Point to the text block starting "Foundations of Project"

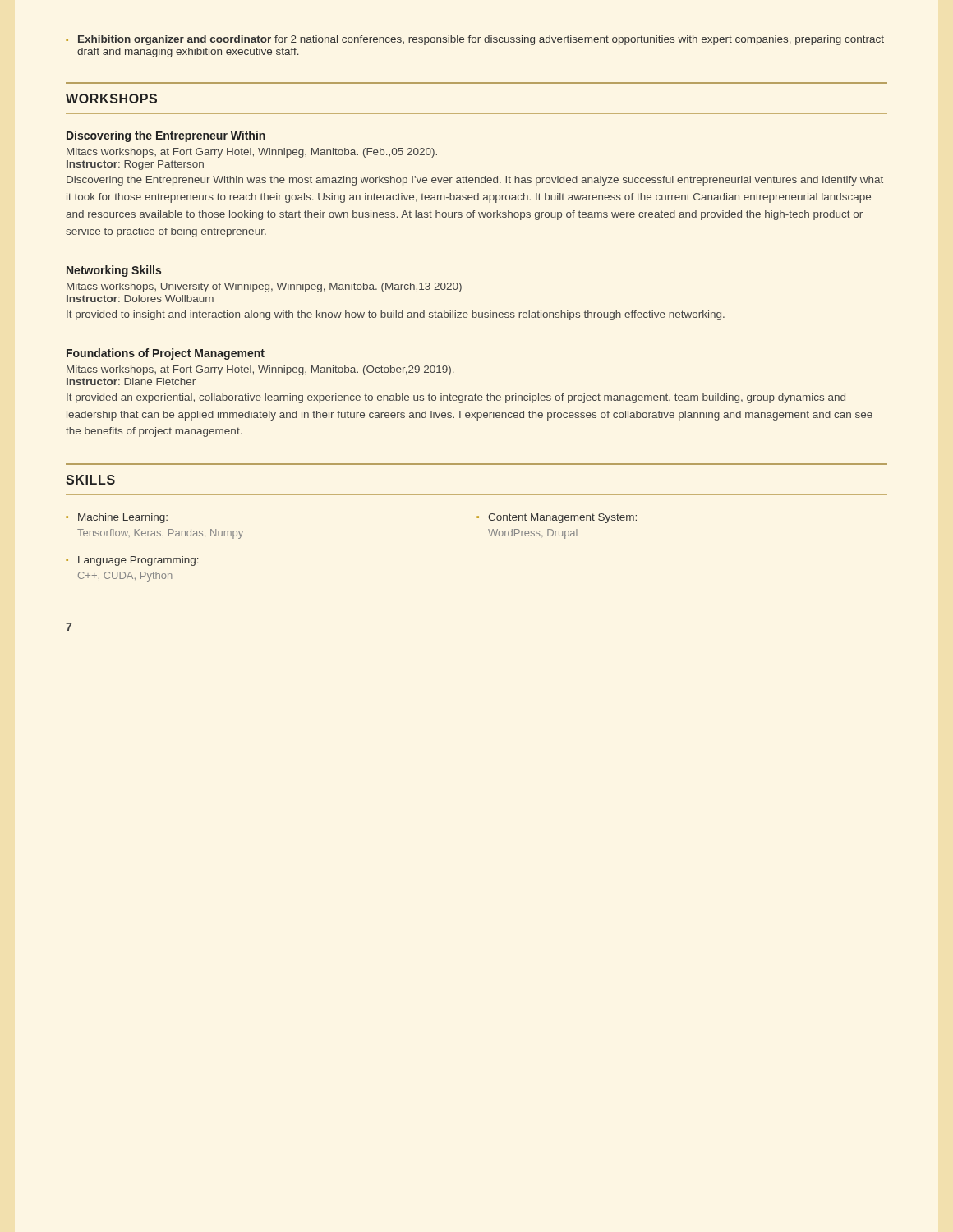click(165, 353)
